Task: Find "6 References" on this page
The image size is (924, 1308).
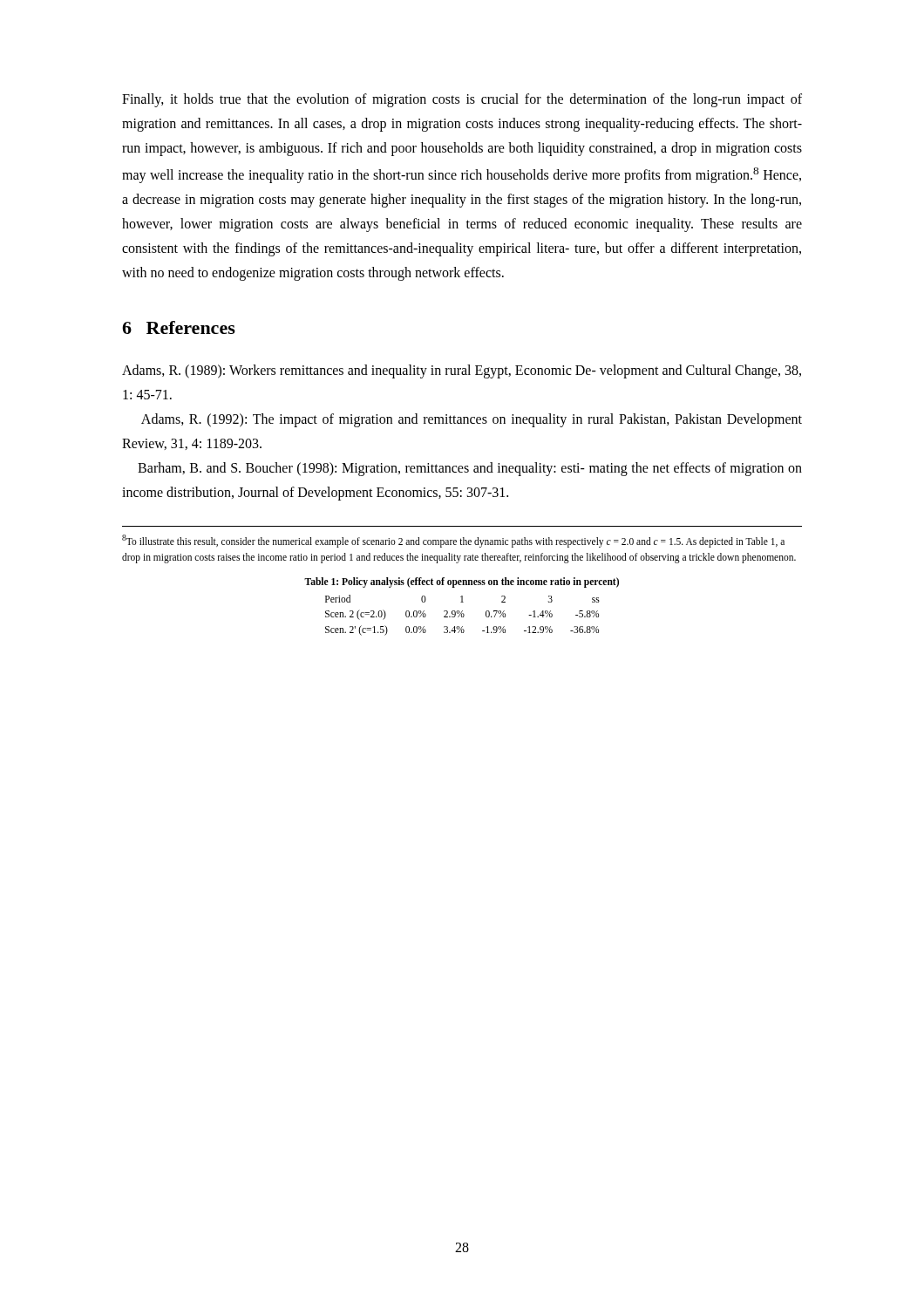Action: coord(179,328)
